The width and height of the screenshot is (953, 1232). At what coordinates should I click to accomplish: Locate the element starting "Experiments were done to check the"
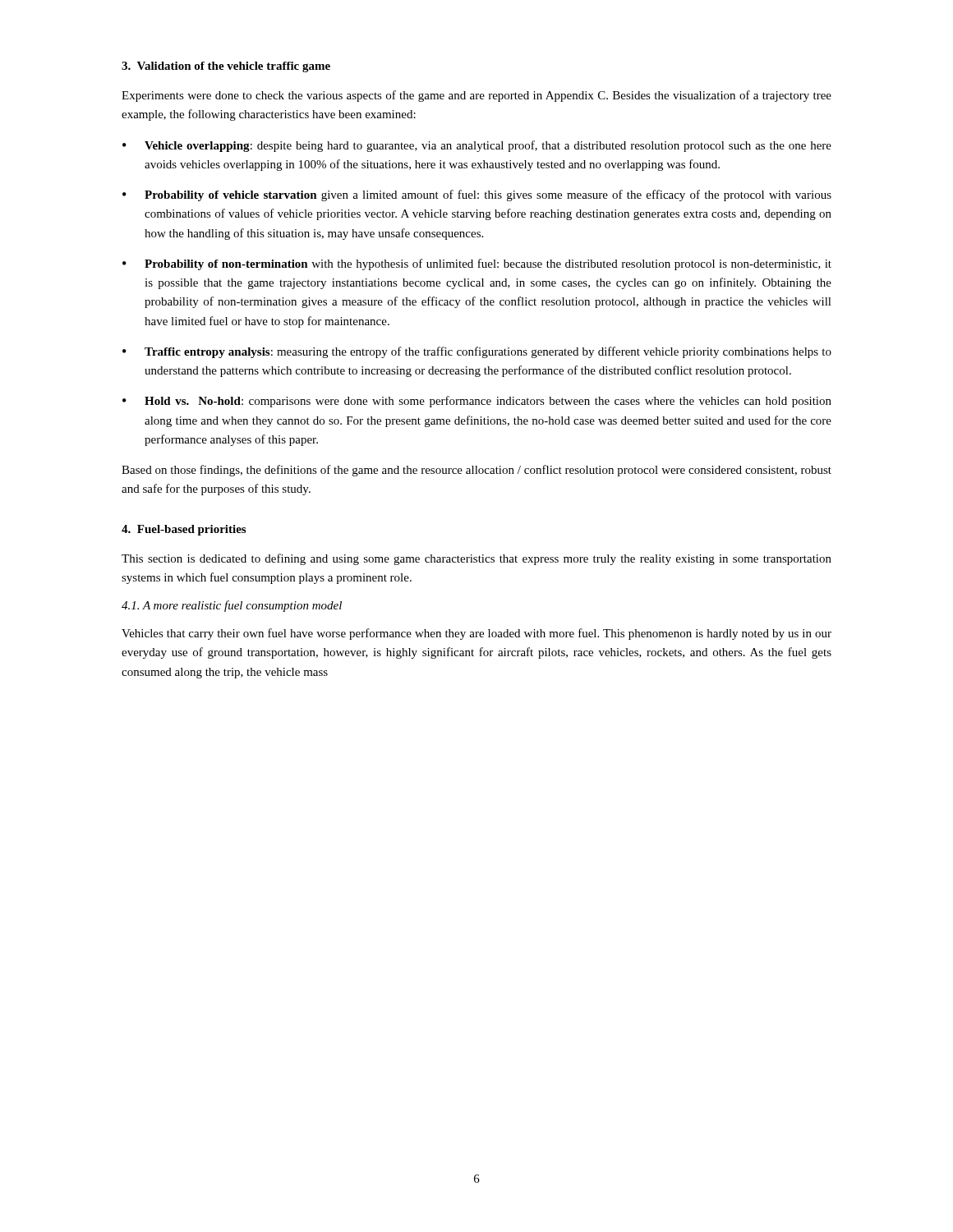coord(476,105)
